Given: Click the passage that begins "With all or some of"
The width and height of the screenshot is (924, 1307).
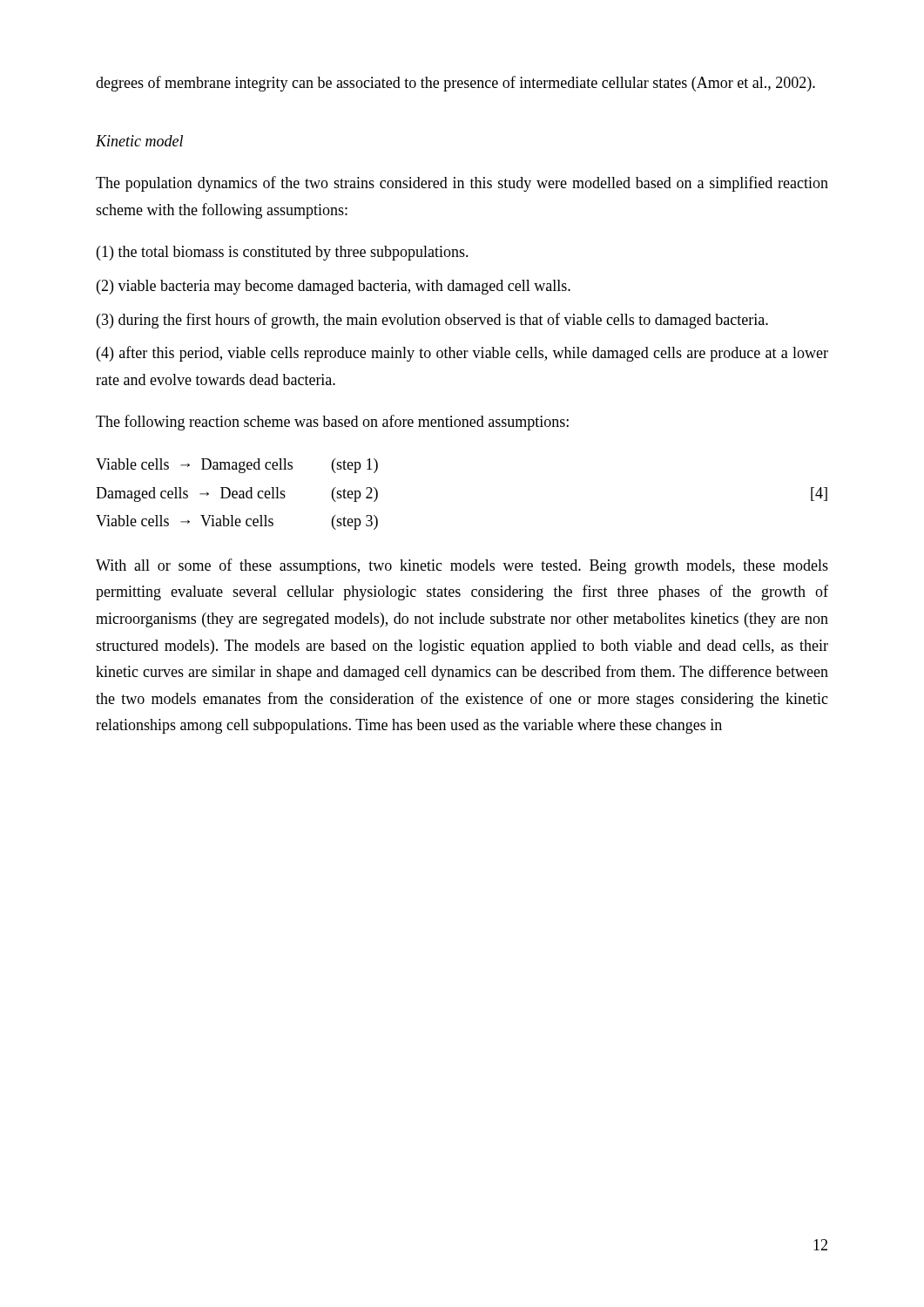Looking at the screenshot, I should click(462, 645).
